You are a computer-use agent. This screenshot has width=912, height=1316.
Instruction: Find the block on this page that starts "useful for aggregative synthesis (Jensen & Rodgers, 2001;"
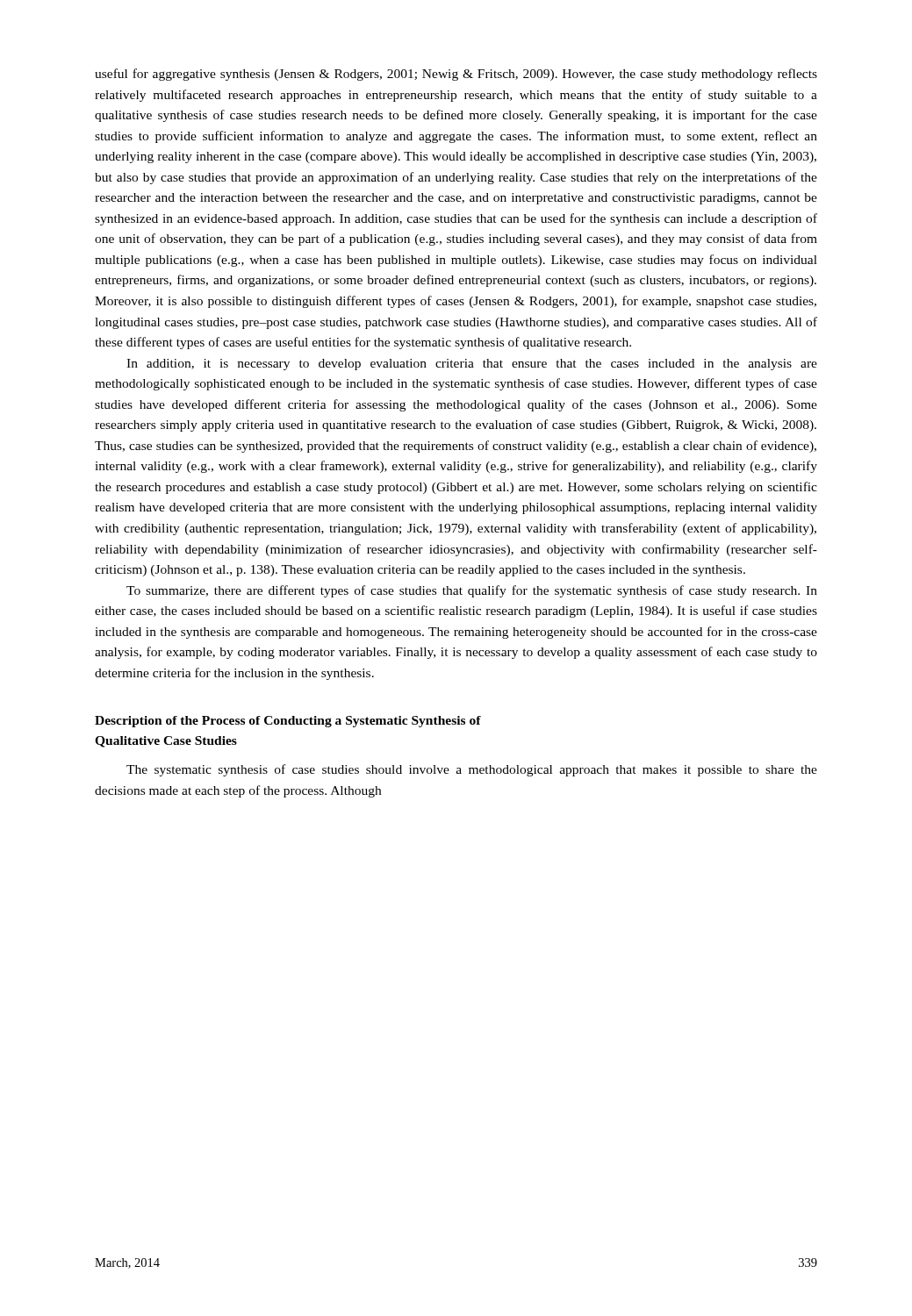pos(456,208)
